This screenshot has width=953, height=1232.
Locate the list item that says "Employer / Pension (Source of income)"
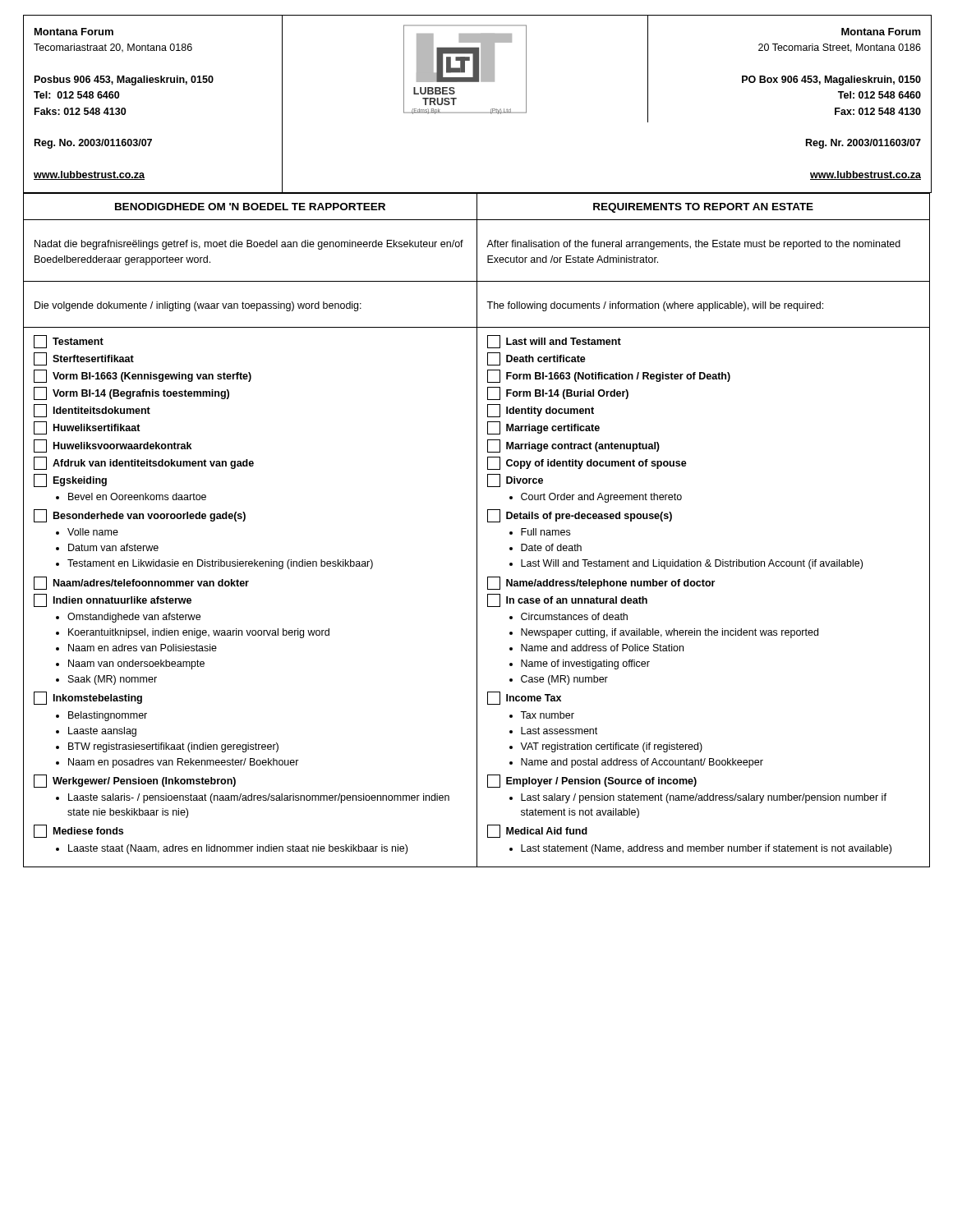tap(703, 798)
